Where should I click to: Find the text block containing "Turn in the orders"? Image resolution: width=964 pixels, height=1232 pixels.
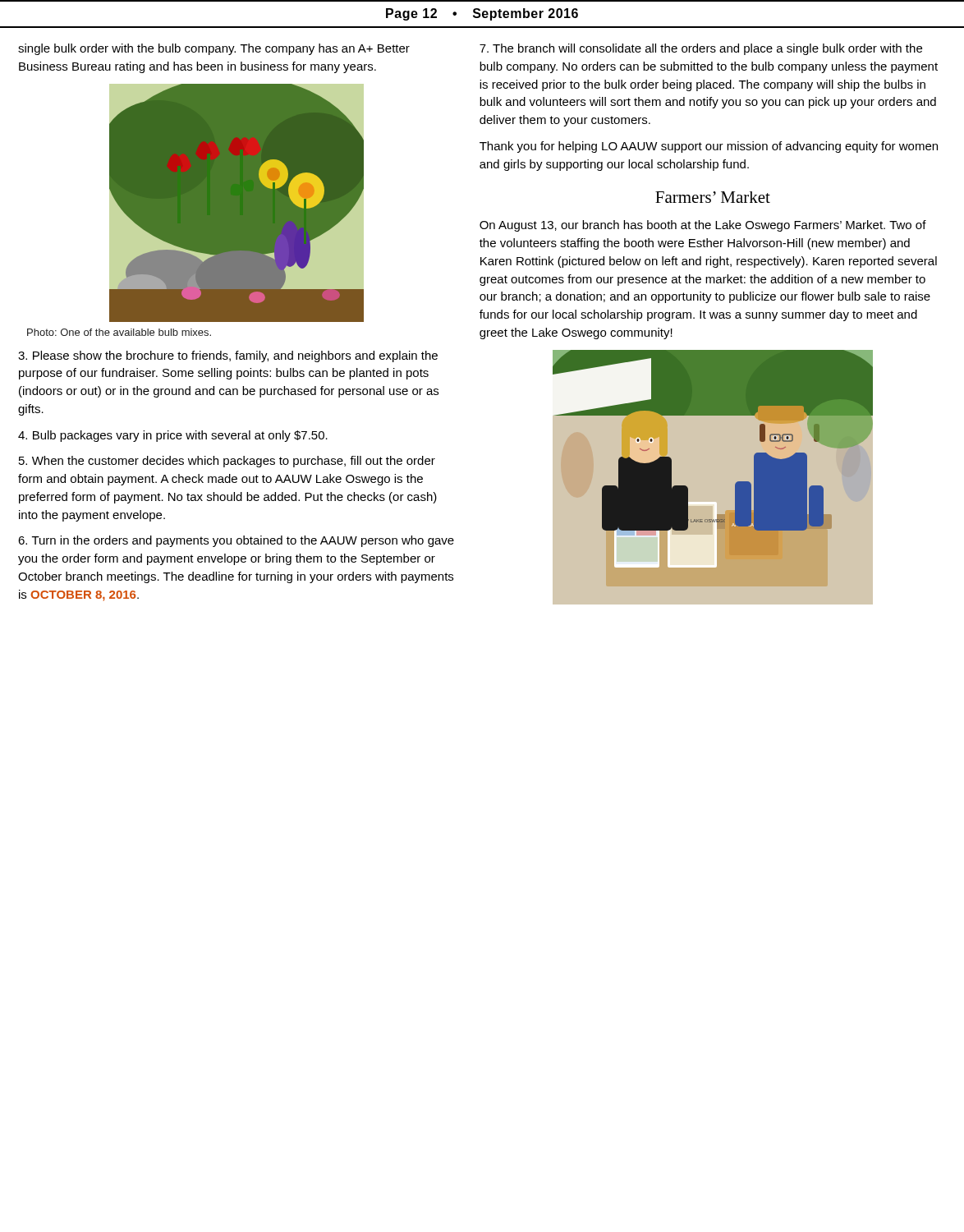tap(236, 567)
